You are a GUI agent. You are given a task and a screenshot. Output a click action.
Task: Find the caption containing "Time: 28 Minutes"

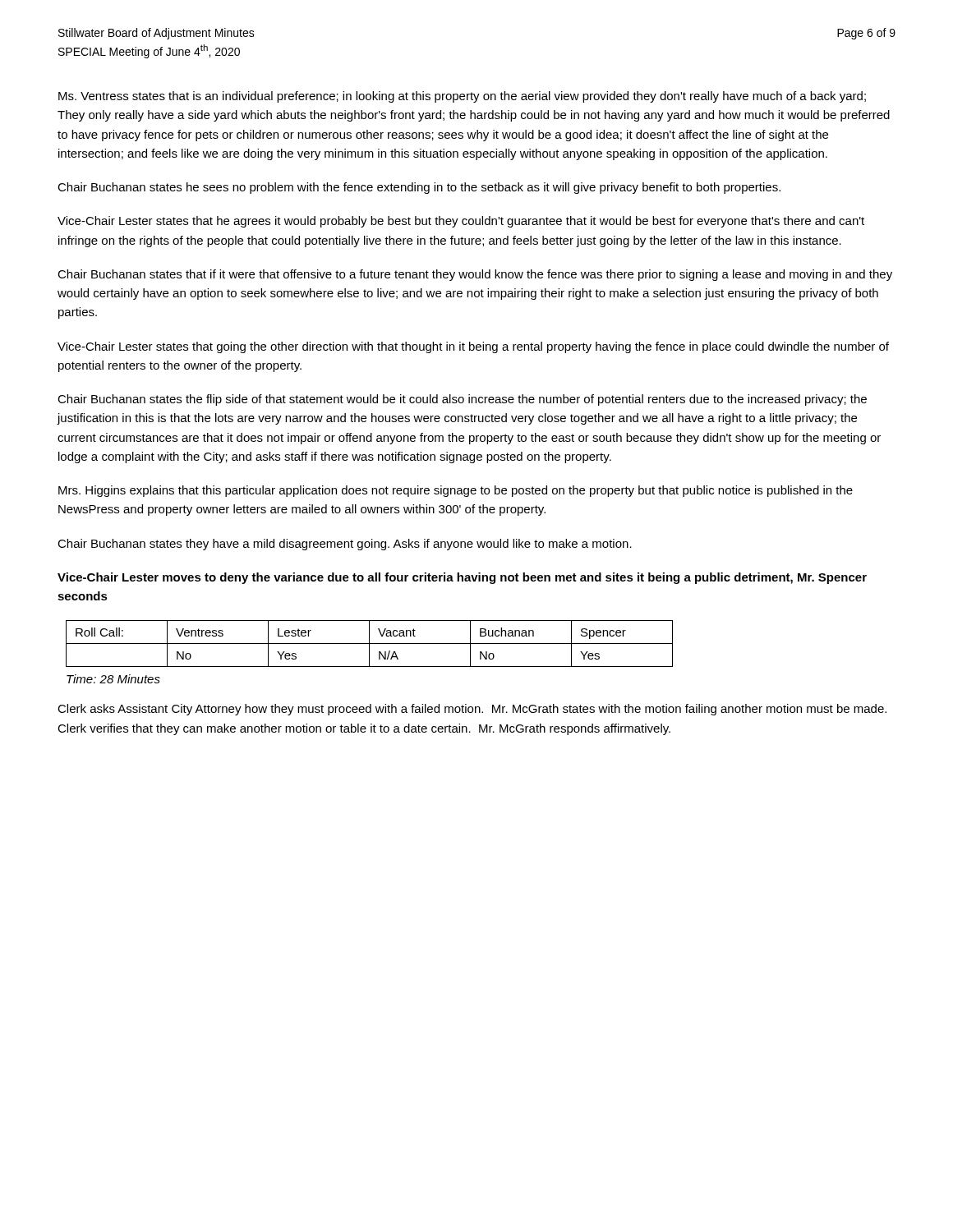[113, 679]
